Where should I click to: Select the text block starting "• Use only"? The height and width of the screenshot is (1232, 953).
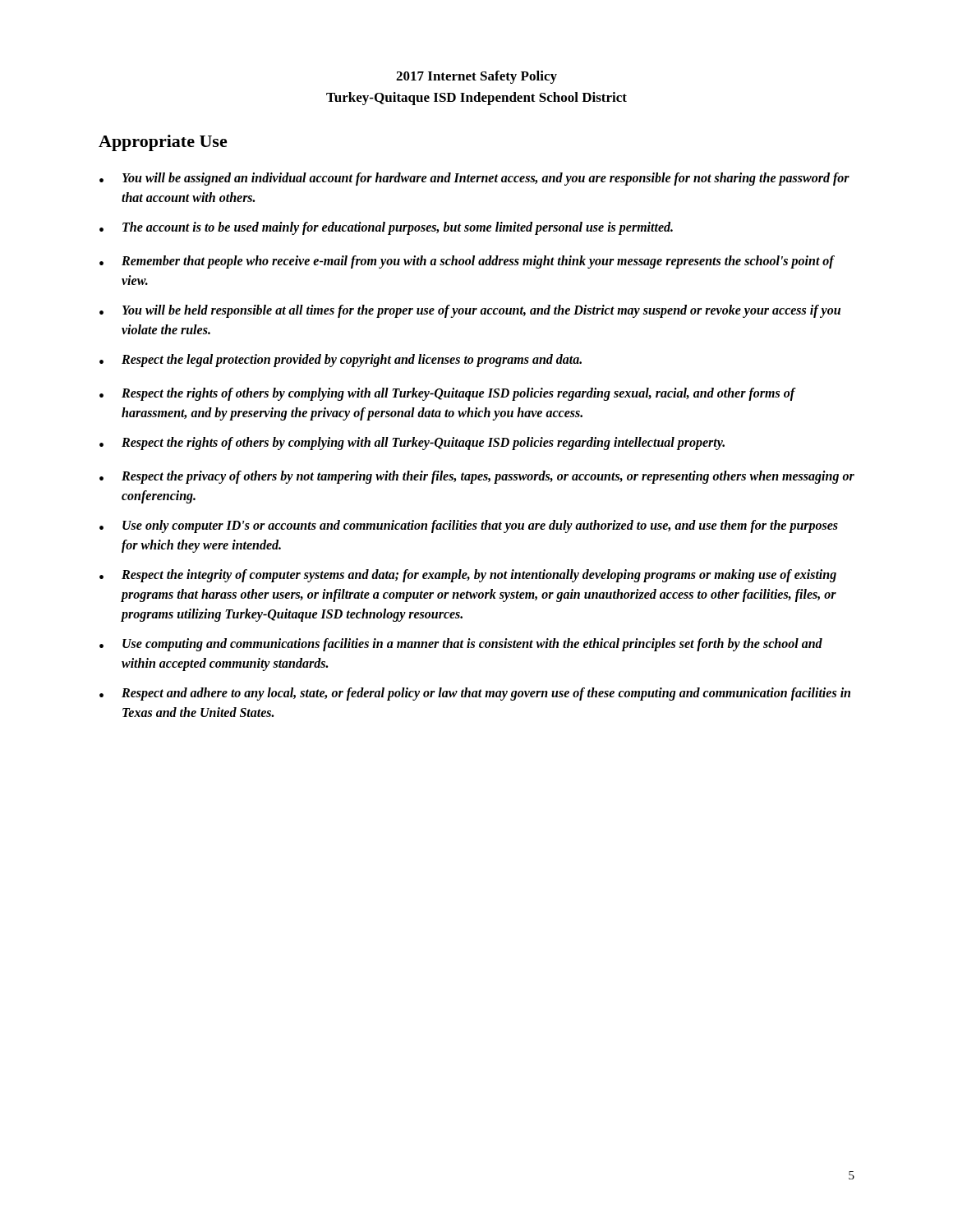[476, 536]
